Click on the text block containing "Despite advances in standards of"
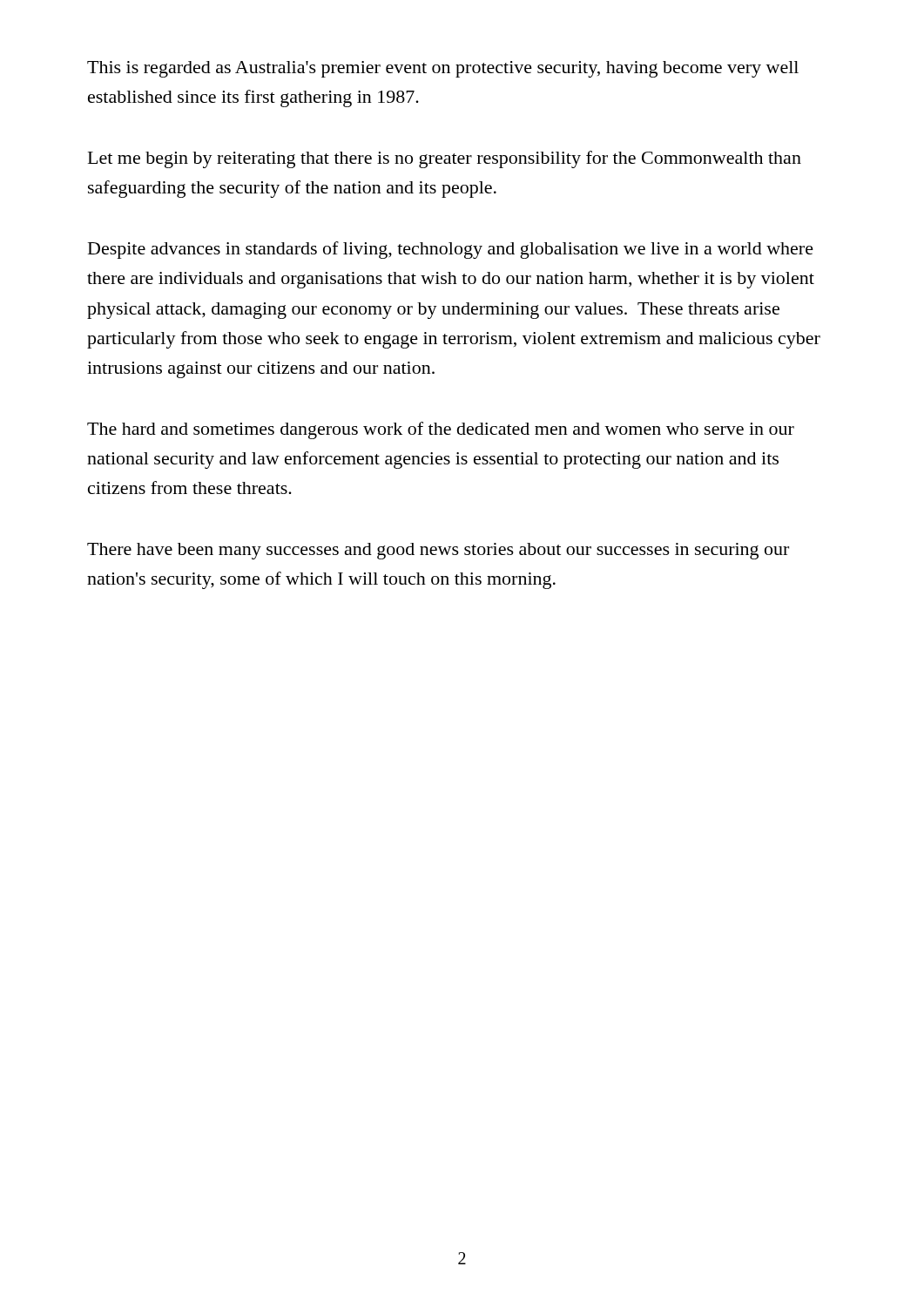924x1307 pixels. tap(454, 308)
